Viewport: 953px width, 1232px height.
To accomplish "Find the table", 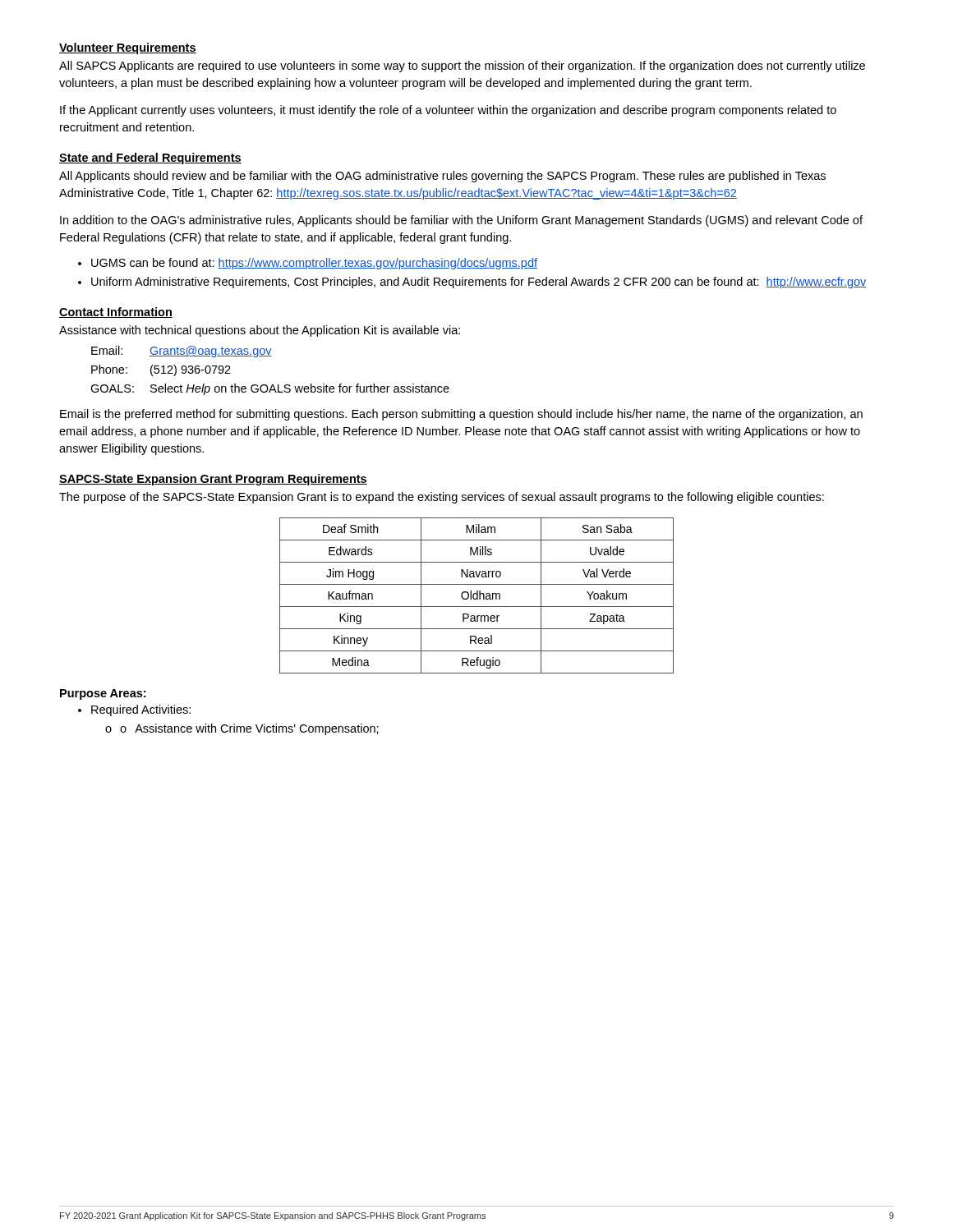I will tap(476, 596).
